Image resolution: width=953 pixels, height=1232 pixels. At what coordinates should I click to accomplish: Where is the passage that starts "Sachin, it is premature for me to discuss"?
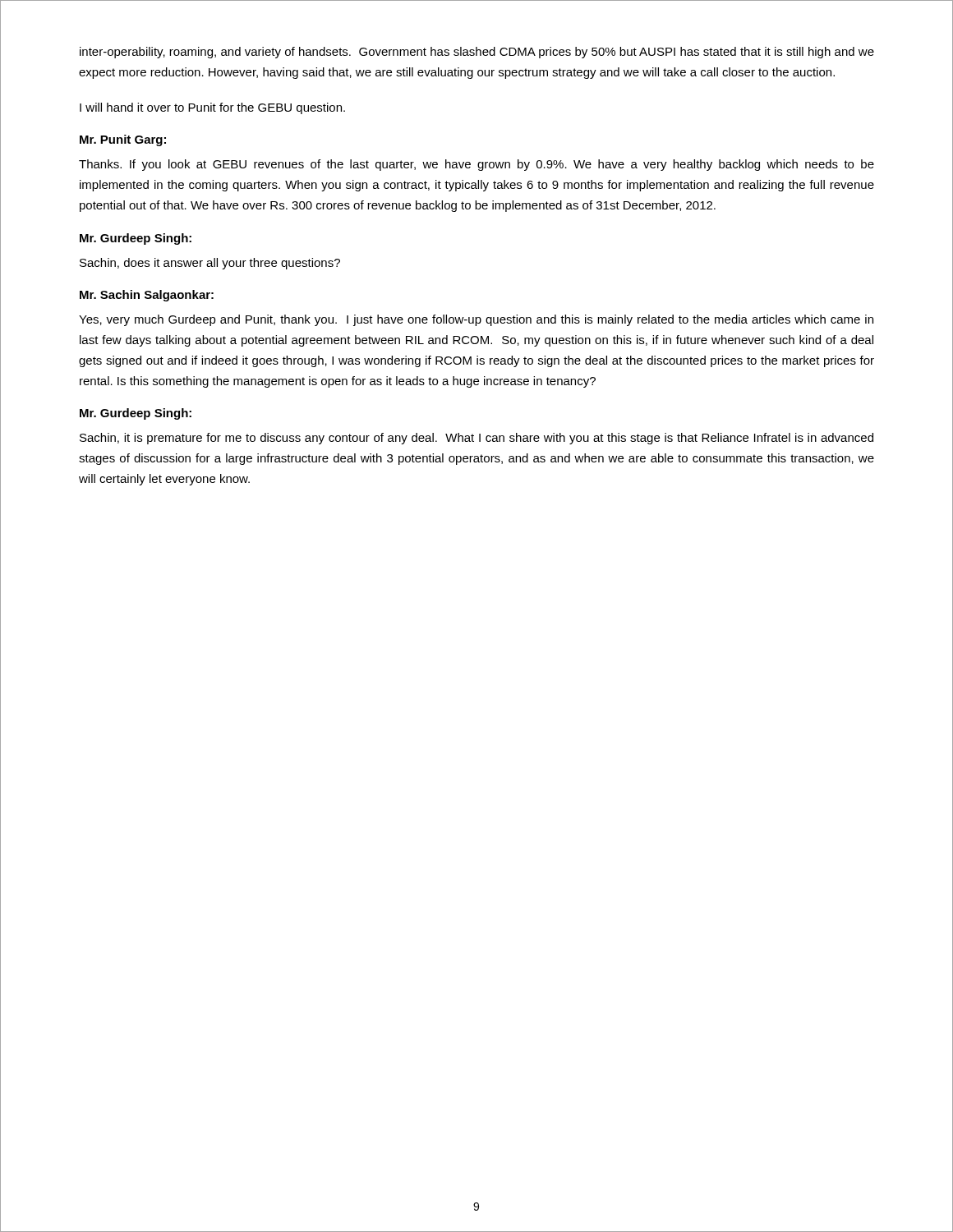coord(476,458)
